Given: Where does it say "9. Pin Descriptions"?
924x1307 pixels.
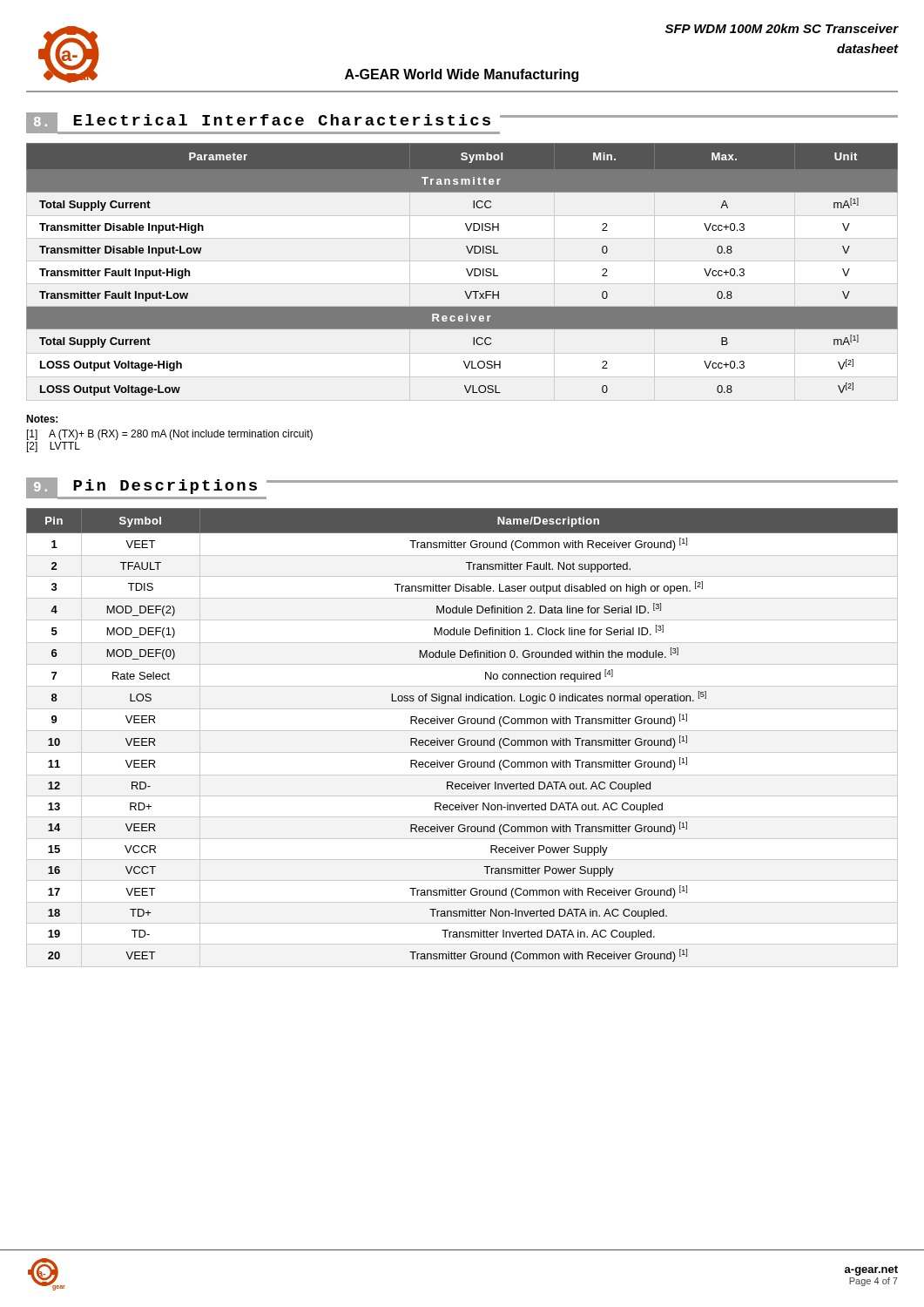Looking at the screenshot, I should [462, 488].
